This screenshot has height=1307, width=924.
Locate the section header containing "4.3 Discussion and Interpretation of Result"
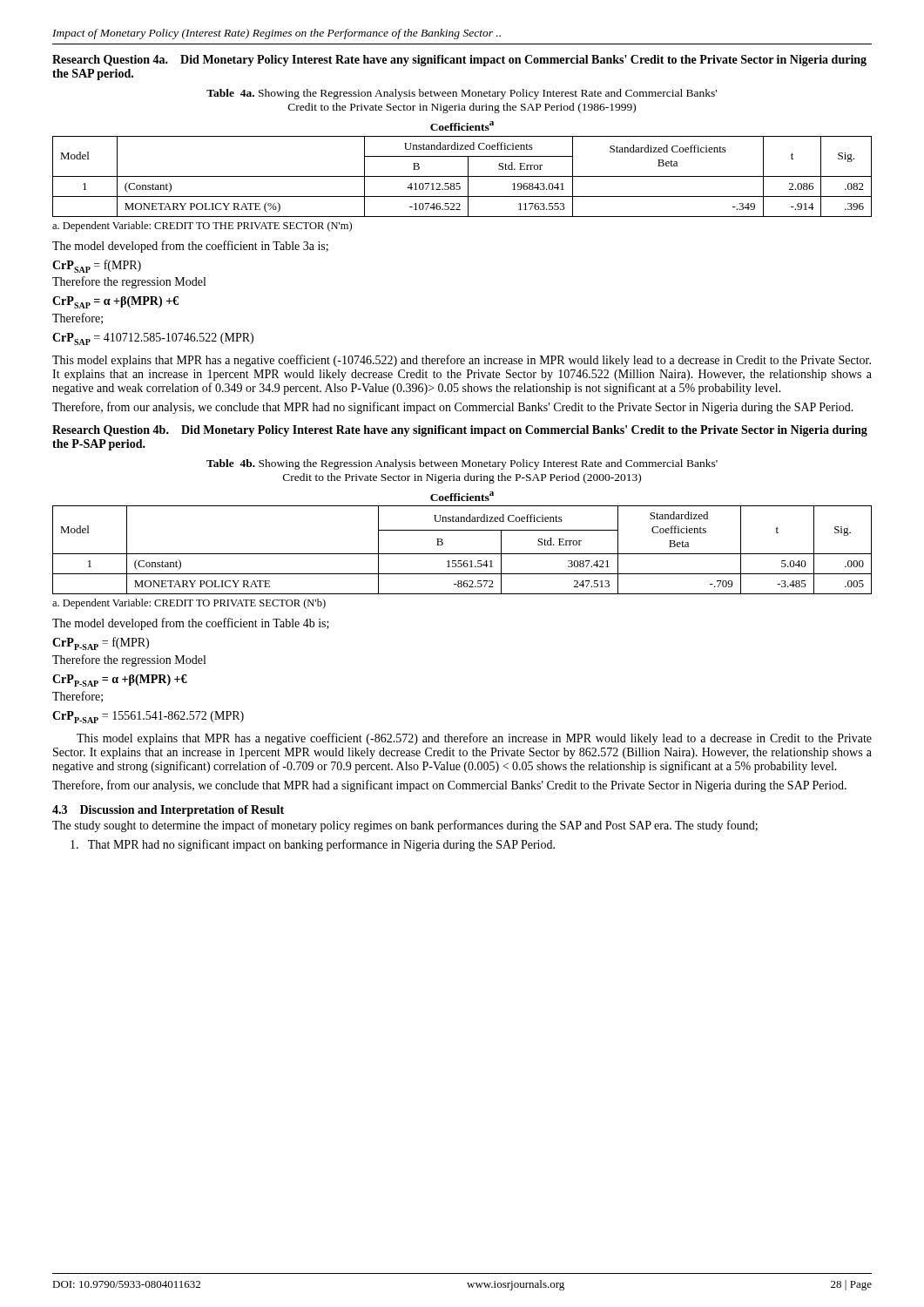point(168,810)
